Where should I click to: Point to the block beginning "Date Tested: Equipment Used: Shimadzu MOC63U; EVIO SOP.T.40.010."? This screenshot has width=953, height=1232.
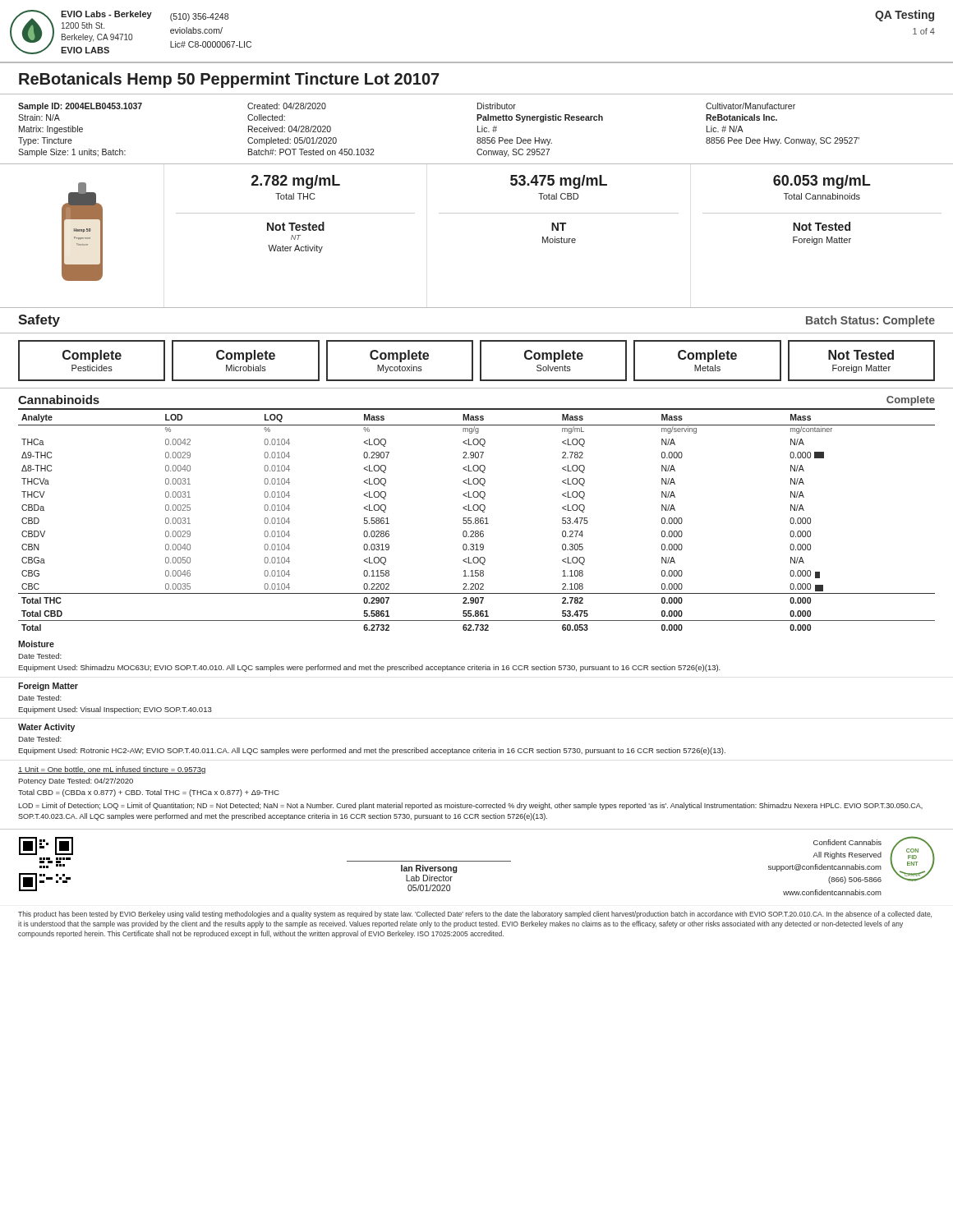pyautogui.click(x=369, y=662)
